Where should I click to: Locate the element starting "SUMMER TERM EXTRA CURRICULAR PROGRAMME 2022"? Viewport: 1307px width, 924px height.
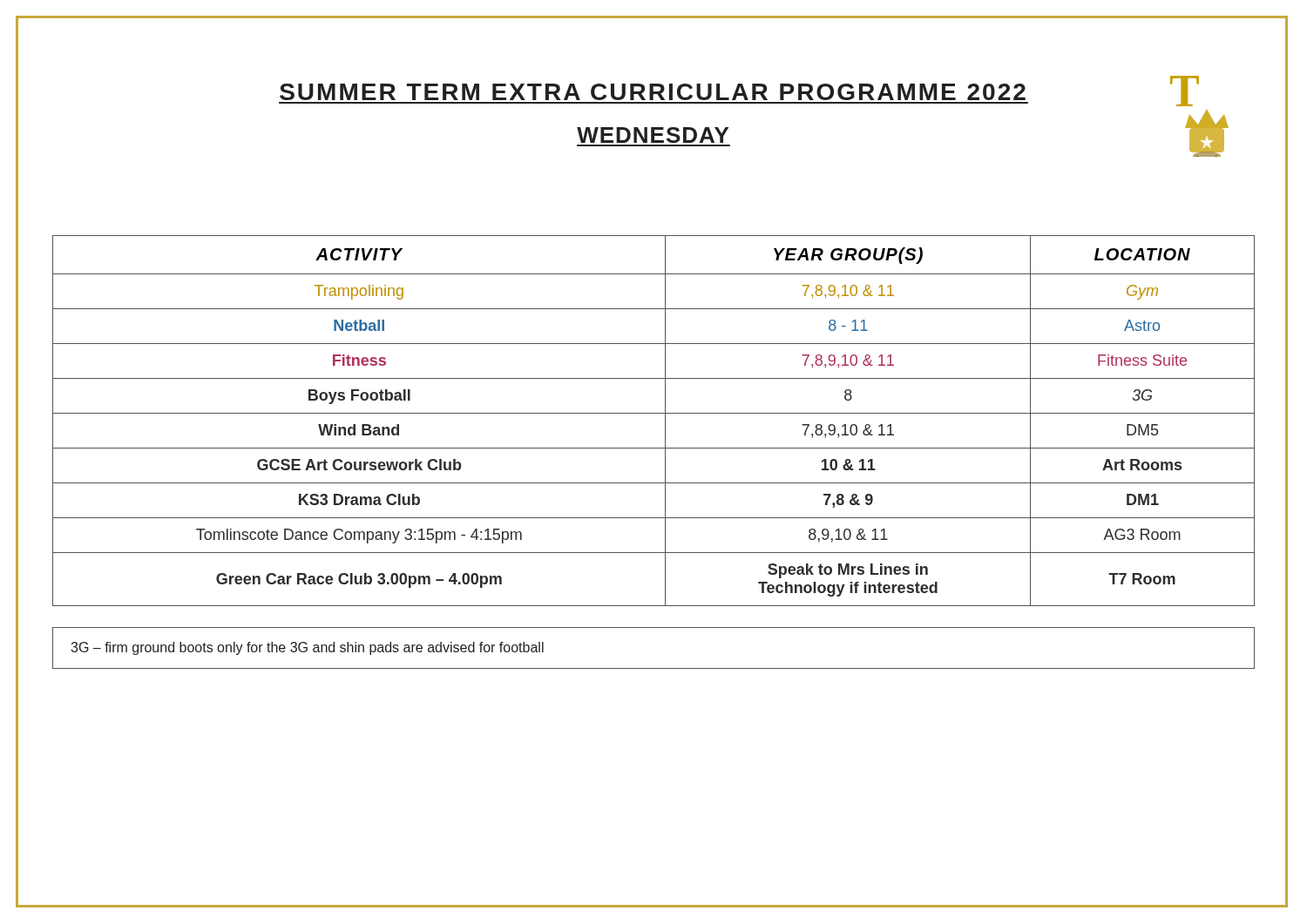tap(654, 92)
